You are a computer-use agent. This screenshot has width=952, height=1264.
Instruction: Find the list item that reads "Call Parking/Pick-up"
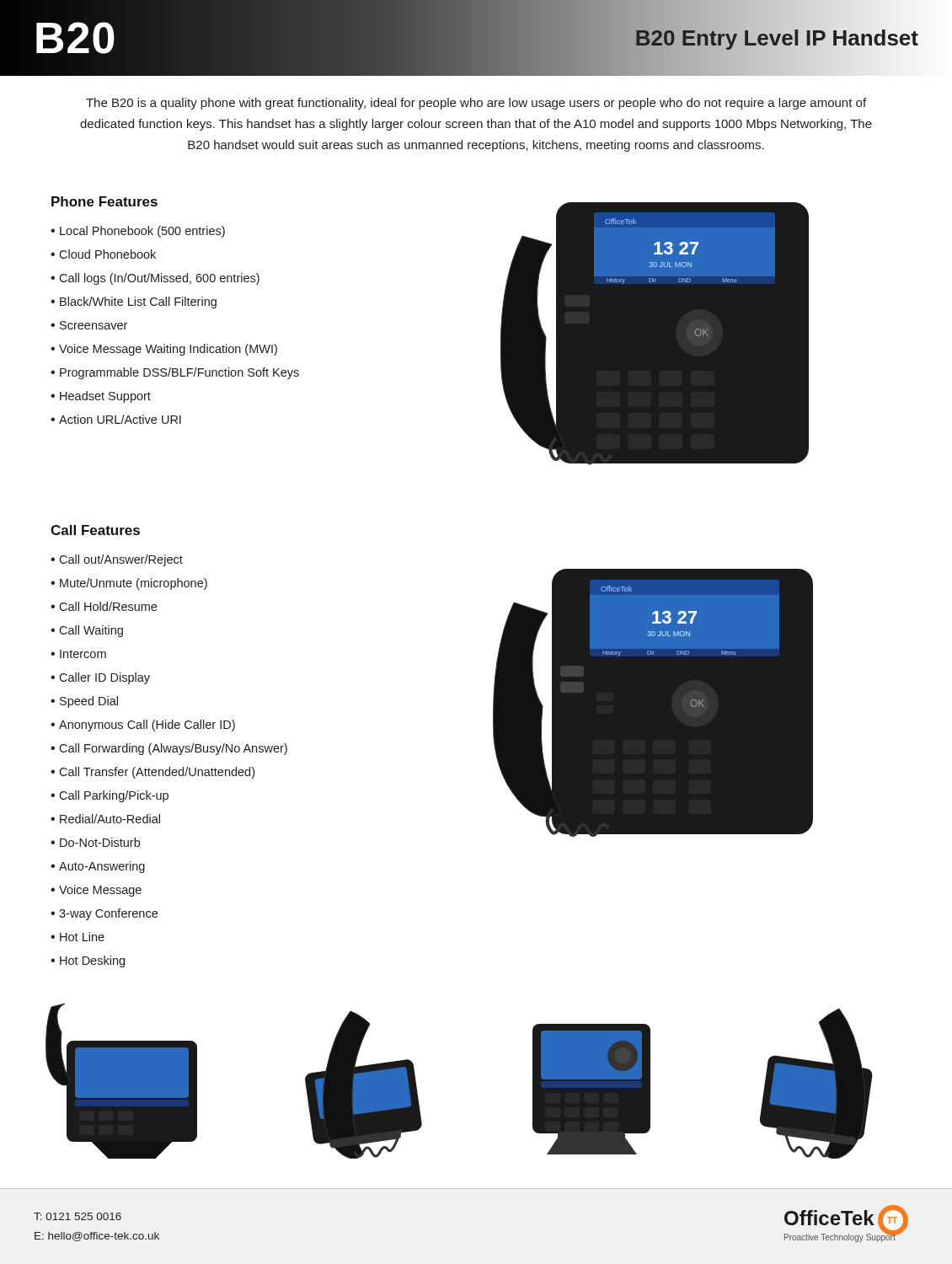tap(114, 795)
